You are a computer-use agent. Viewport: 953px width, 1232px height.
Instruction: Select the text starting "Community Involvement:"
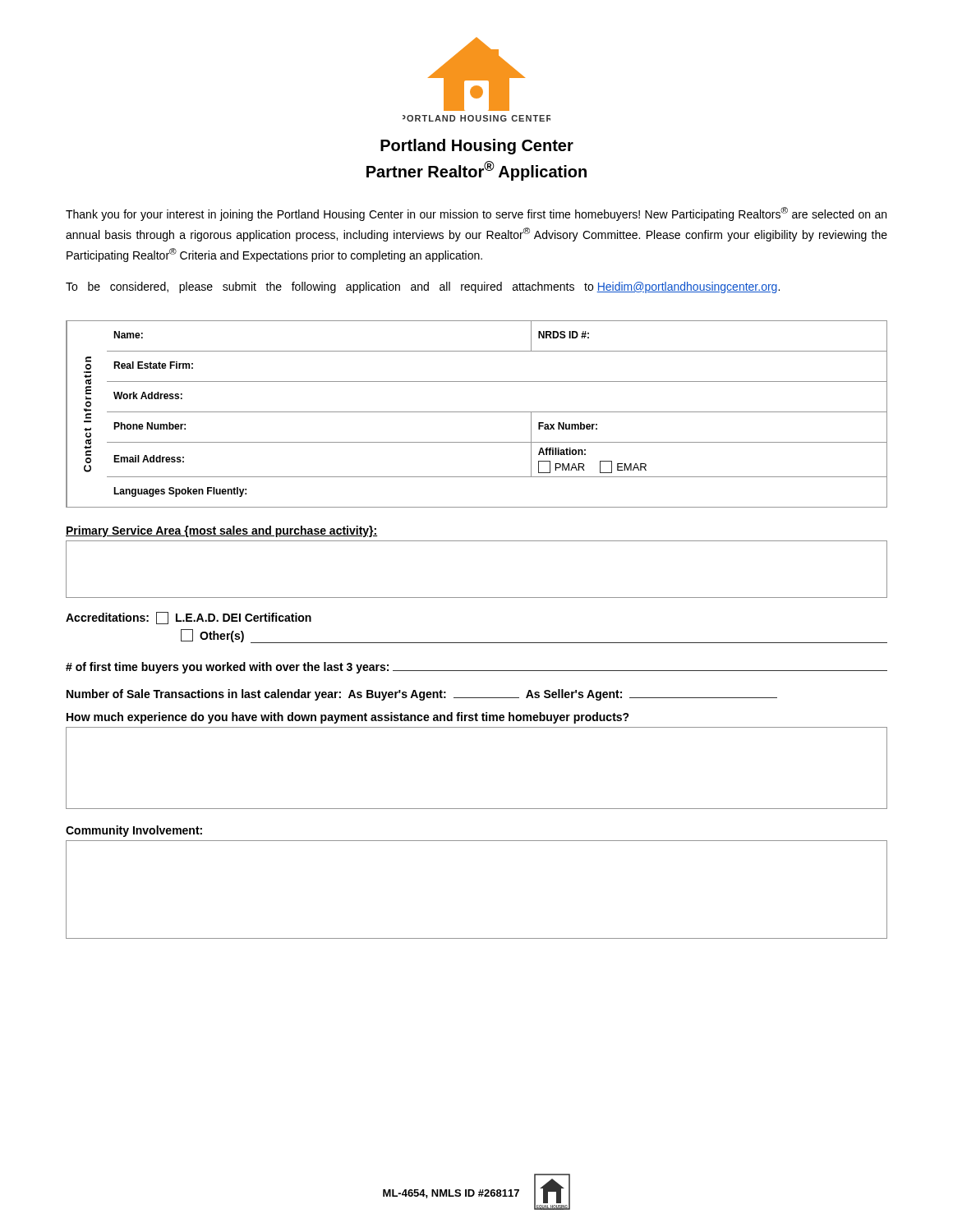coord(134,831)
